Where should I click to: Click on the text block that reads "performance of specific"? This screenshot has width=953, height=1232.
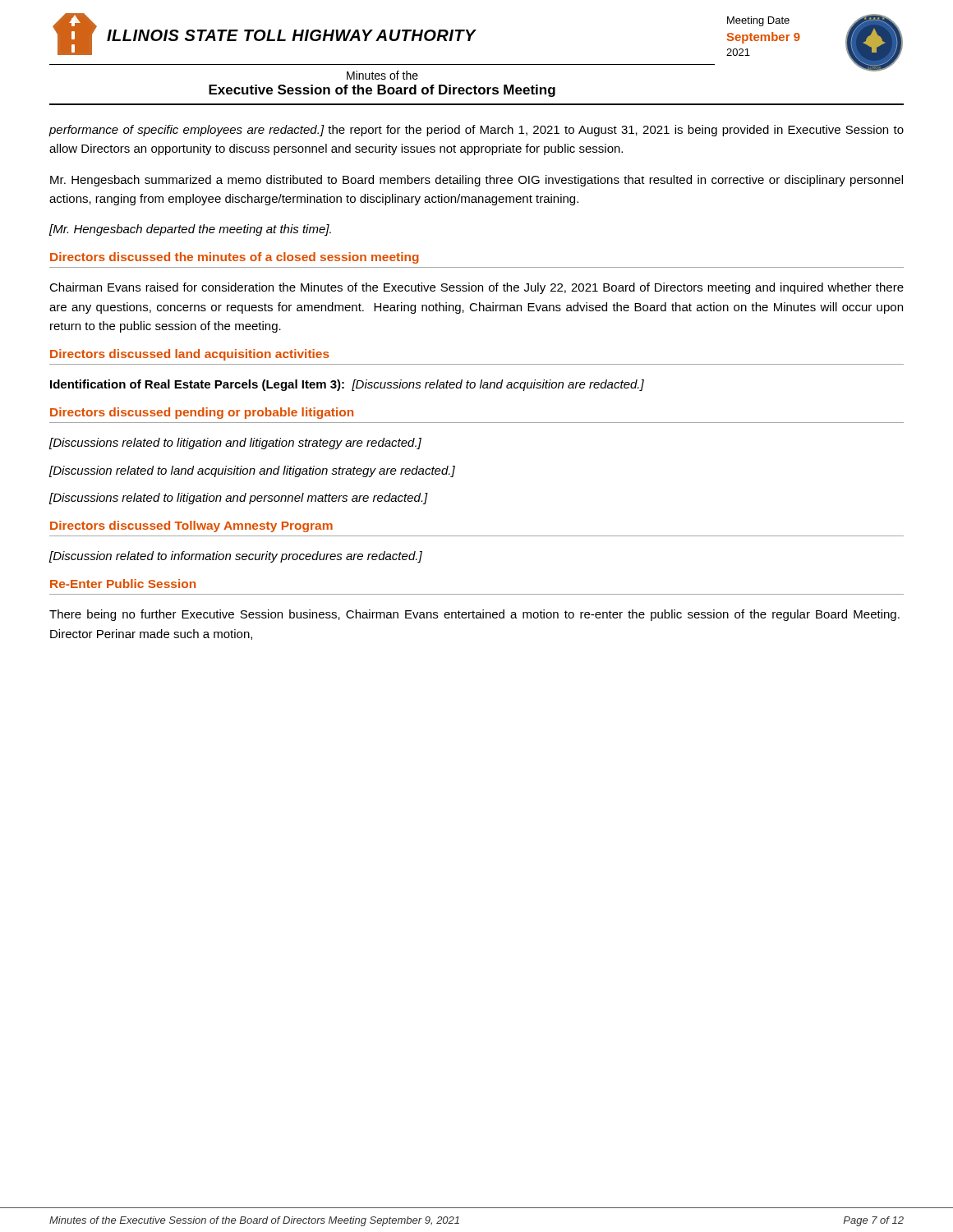[x=476, y=139]
